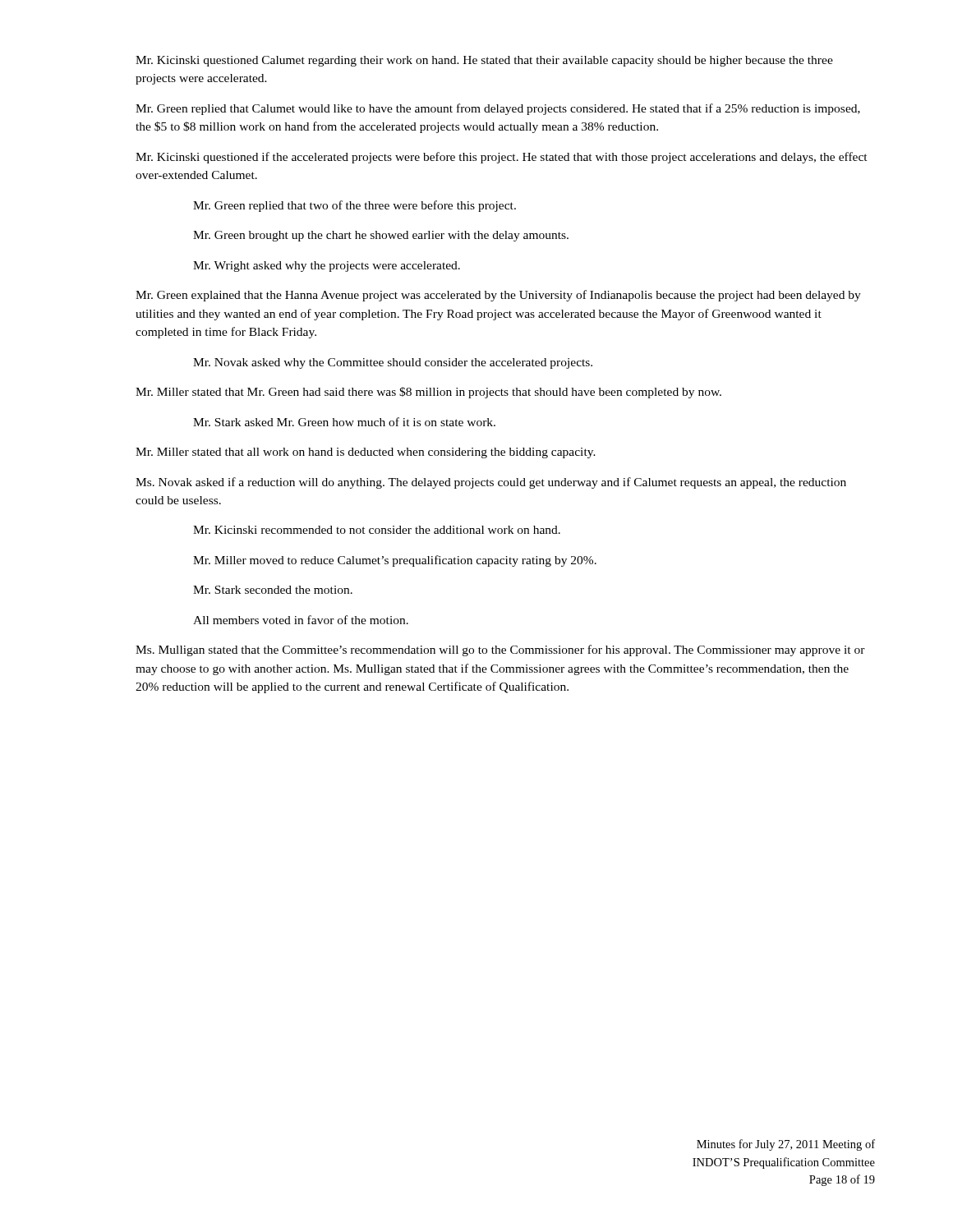Click on the block starting "Mr. Green explained that the"

coord(498,313)
